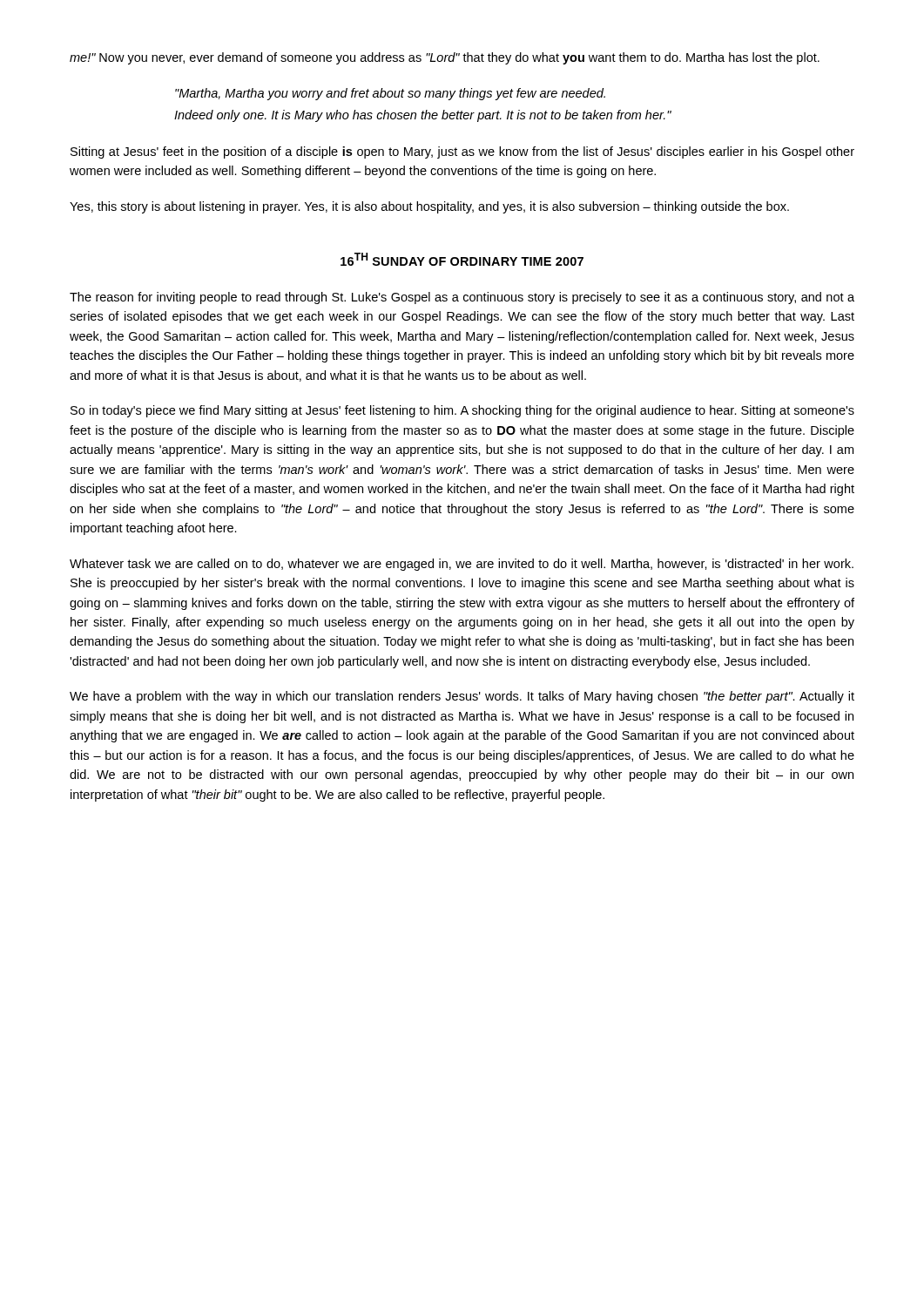Image resolution: width=924 pixels, height=1307 pixels.
Task: Point to the block beginning "Whatever task we are called"
Action: [x=462, y=612]
